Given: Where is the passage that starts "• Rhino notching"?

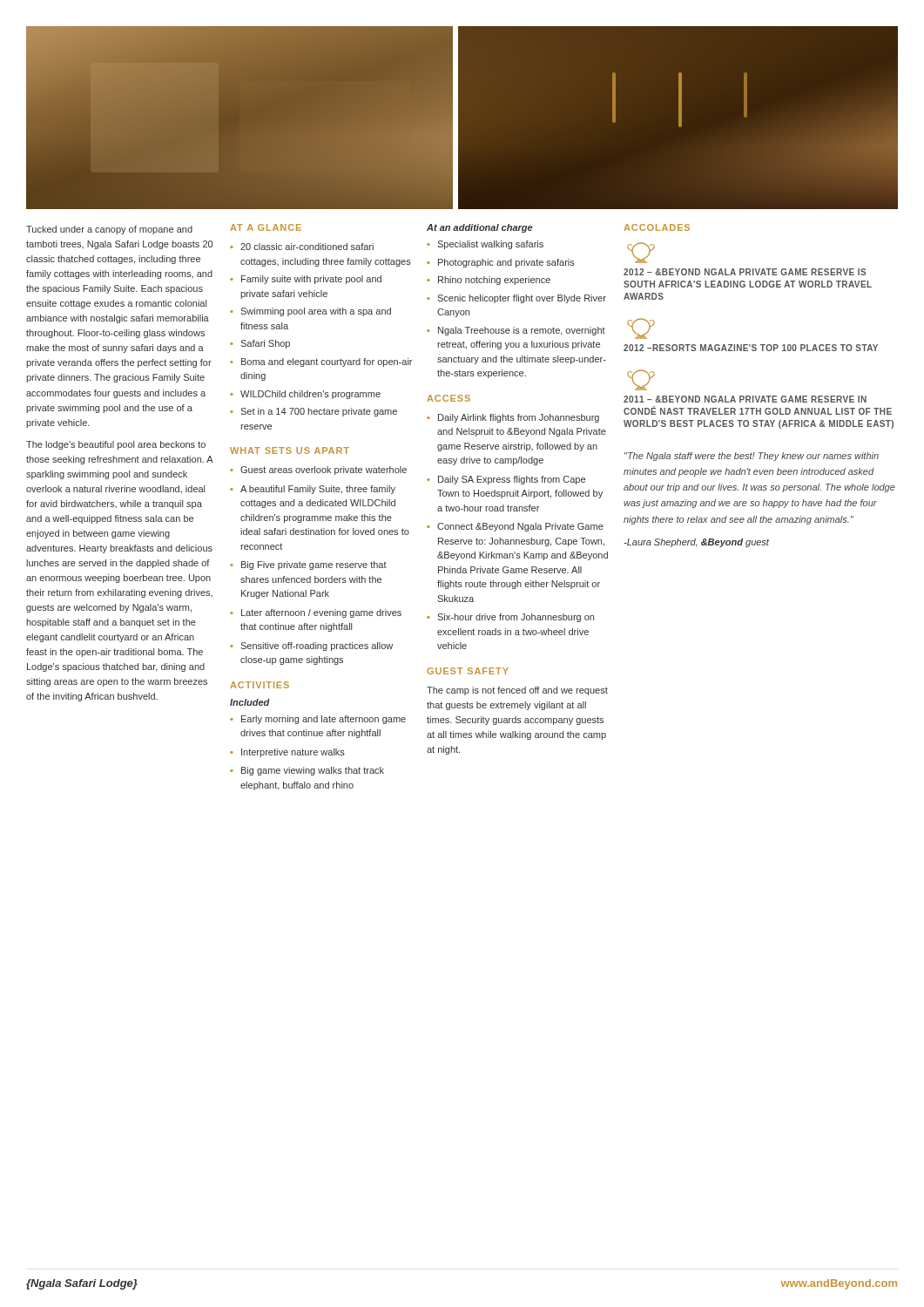Looking at the screenshot, I should [489, 280].
